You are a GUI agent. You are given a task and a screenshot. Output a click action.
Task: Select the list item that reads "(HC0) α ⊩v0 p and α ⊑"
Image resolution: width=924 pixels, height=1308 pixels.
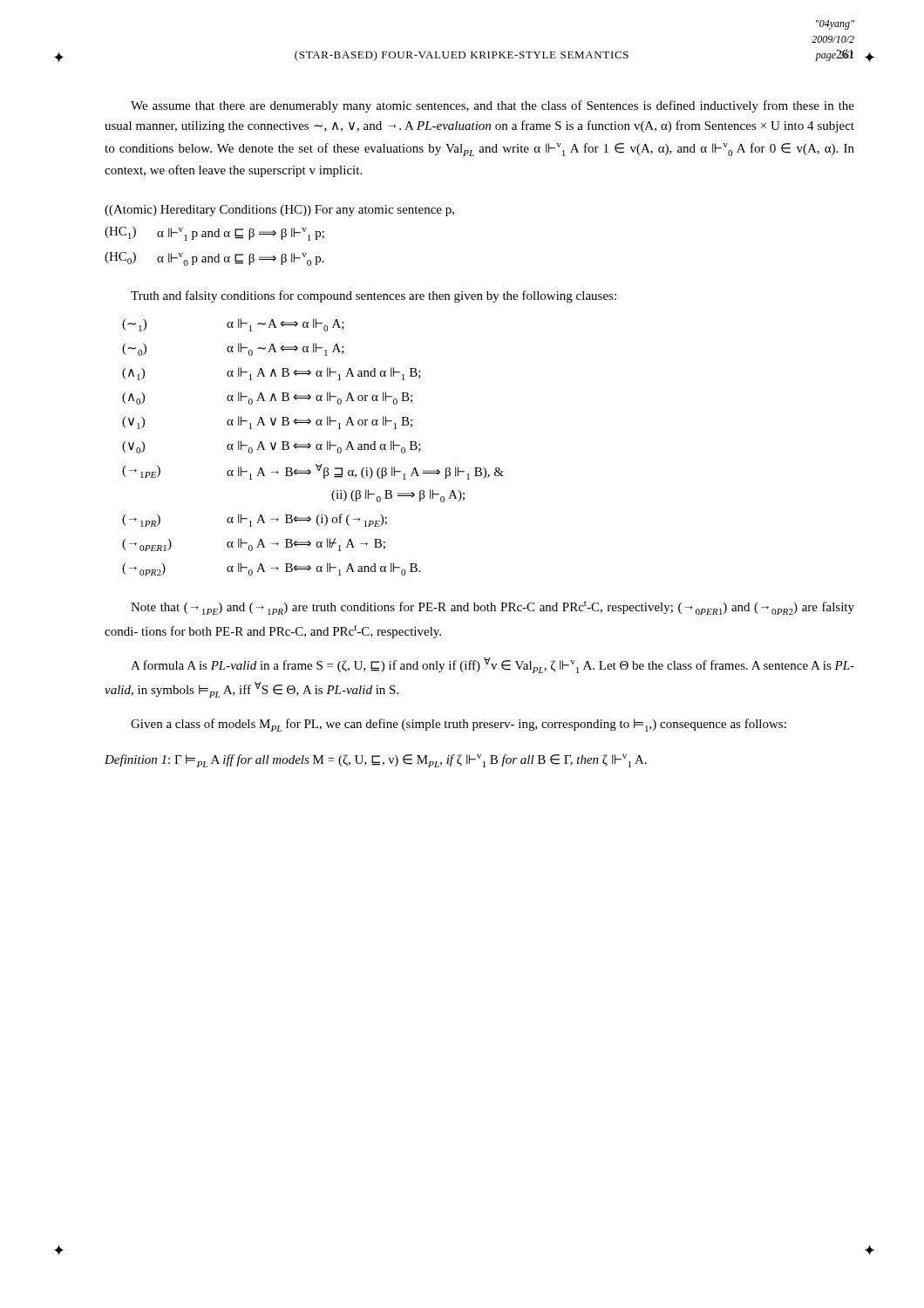214,259
